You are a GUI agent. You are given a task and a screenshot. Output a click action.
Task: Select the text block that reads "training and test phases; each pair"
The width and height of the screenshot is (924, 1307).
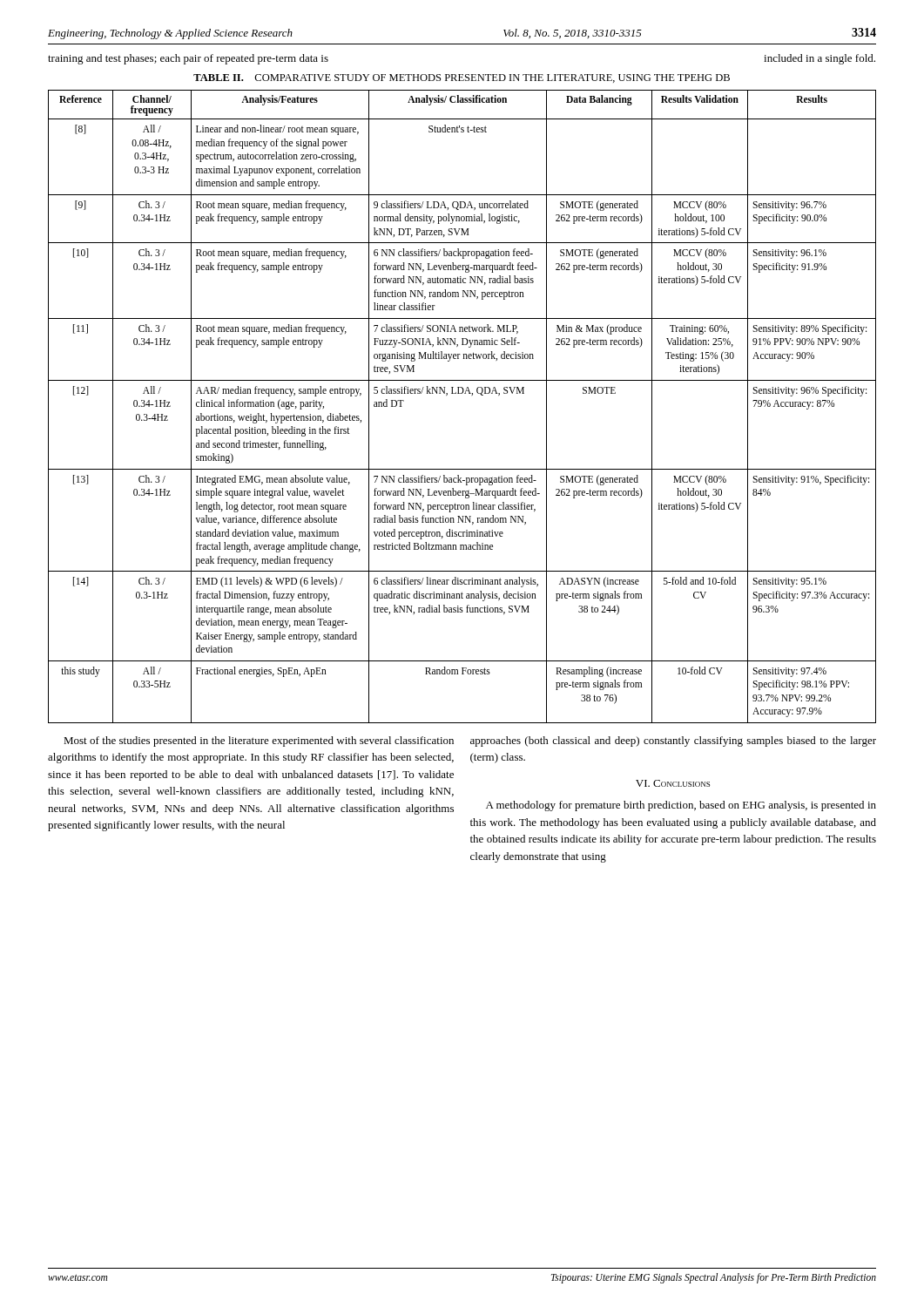(x=190, y=59)
